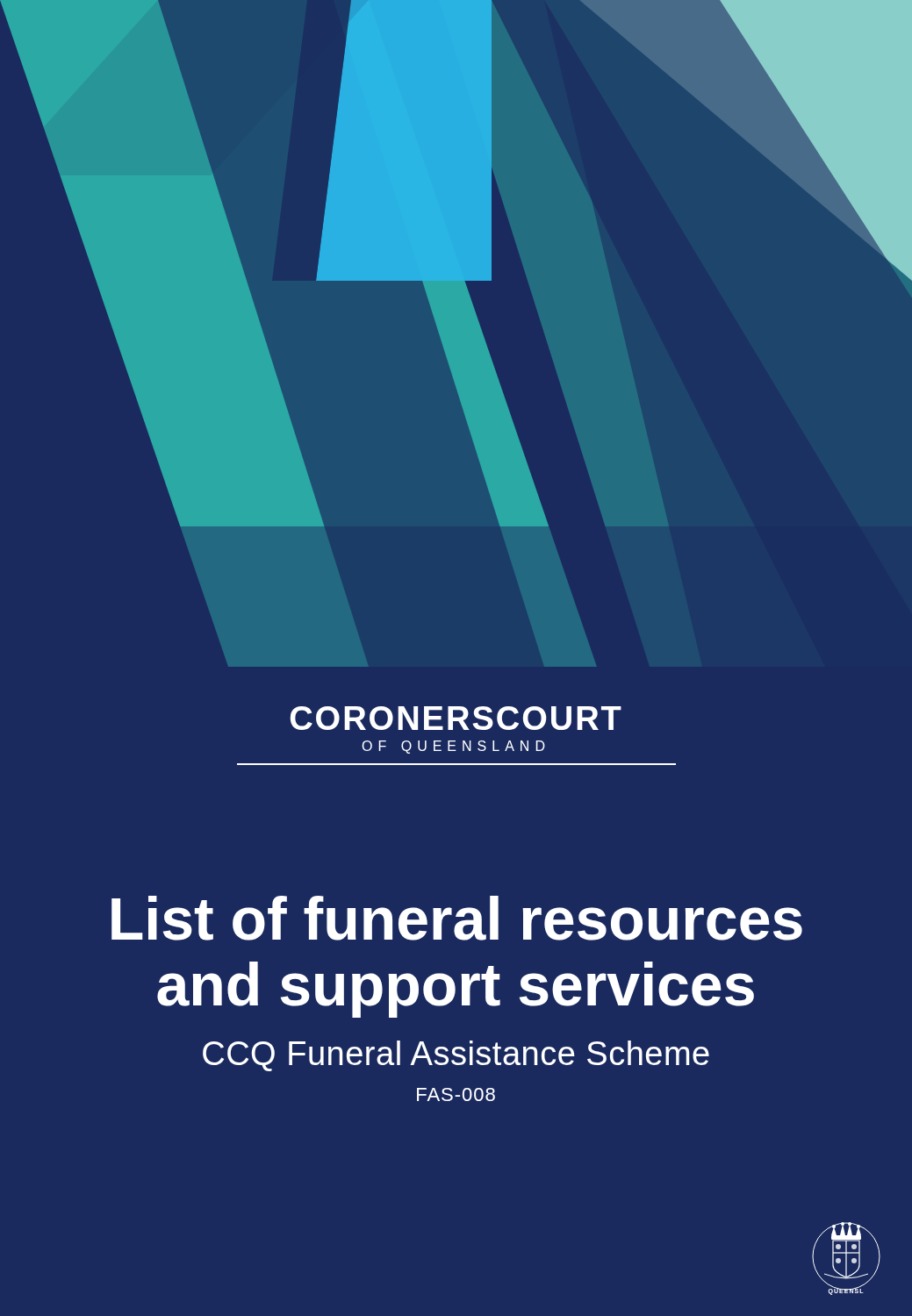Find the logo

pos(846,1259)
